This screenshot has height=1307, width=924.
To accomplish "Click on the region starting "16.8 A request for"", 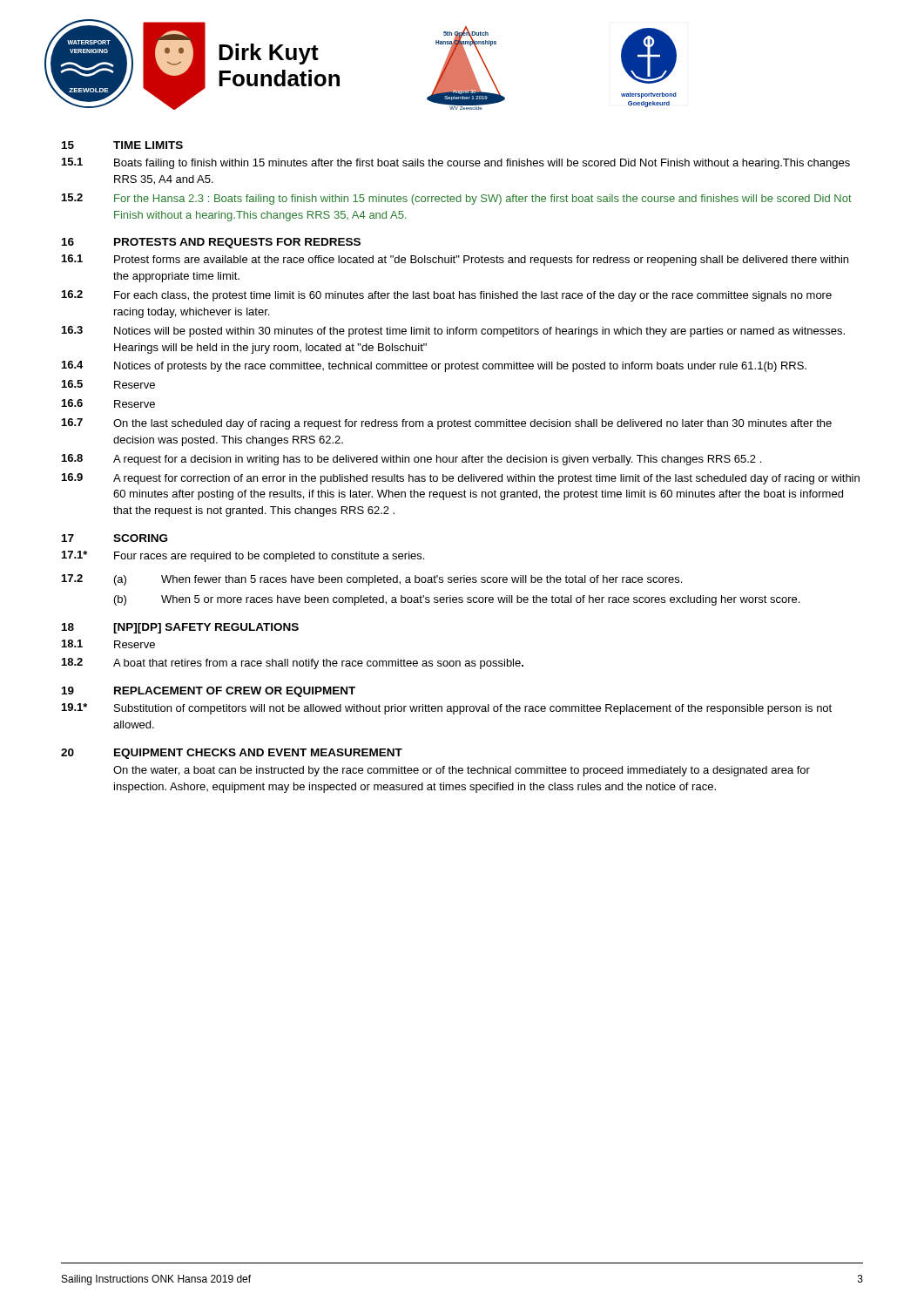I will (412, 459).
